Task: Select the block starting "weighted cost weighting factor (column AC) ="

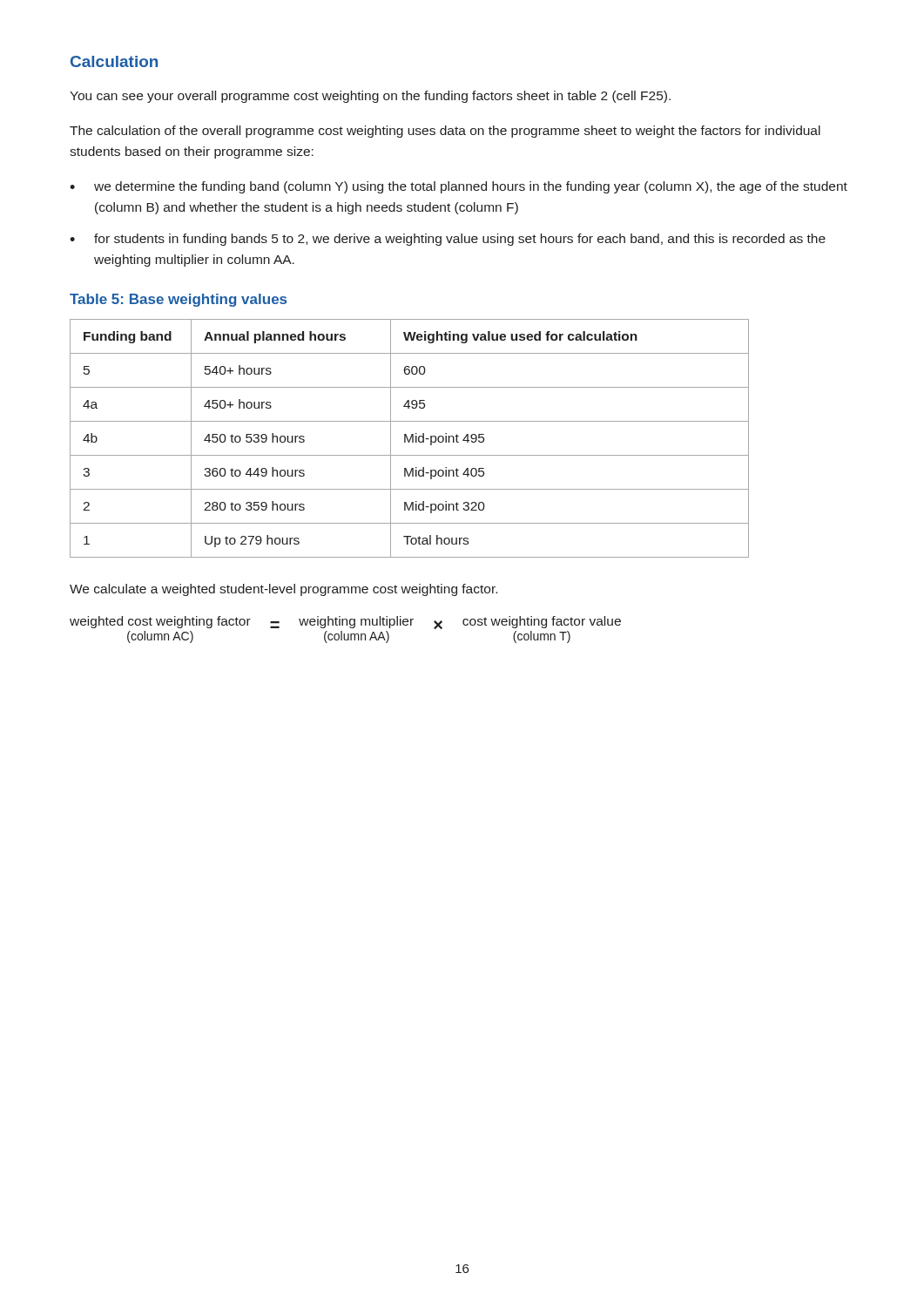Action: click(346, 628)
